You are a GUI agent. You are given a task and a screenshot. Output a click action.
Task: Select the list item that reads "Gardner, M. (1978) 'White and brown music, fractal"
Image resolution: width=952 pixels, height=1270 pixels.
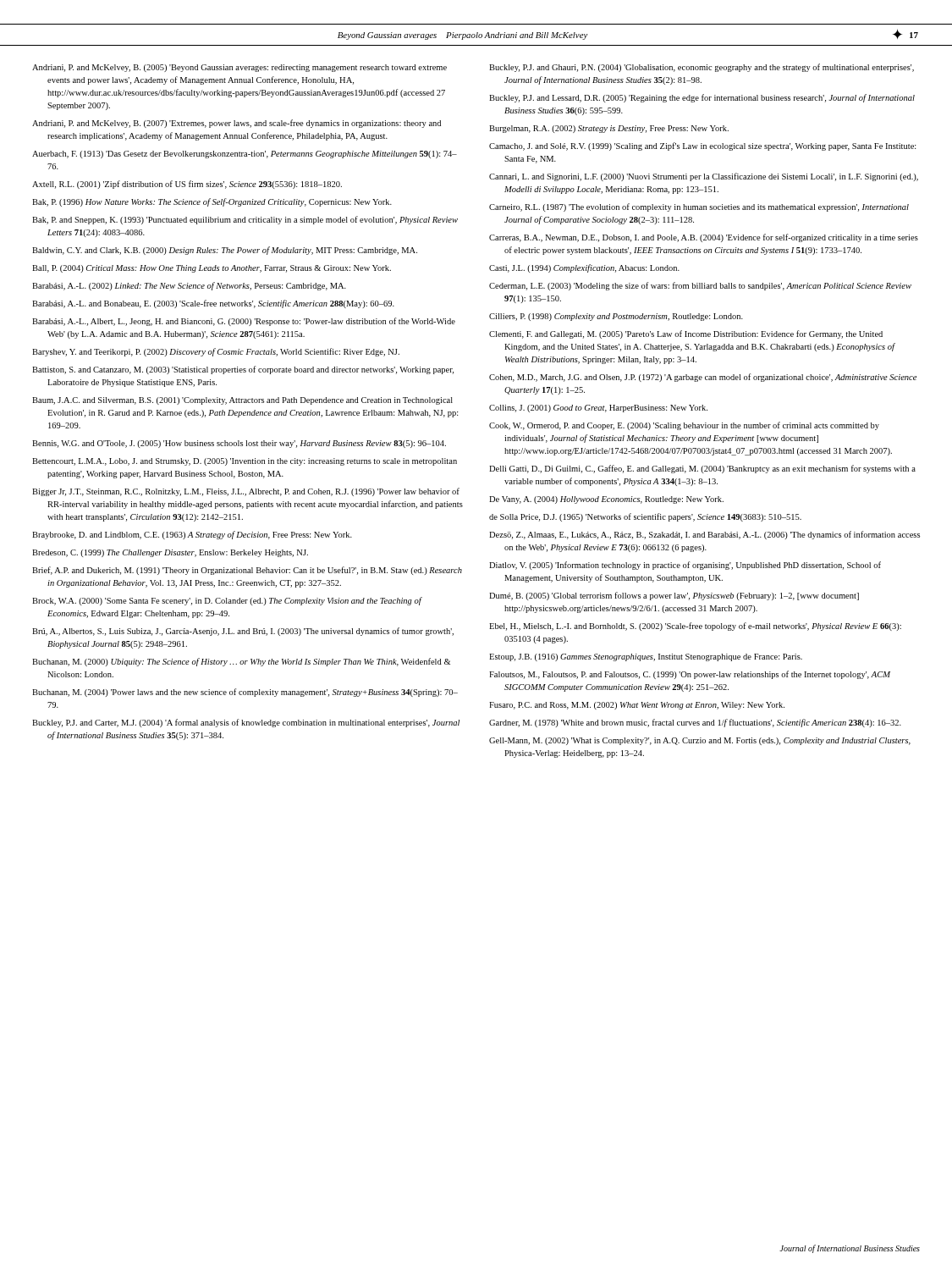[x=695, y=723]
